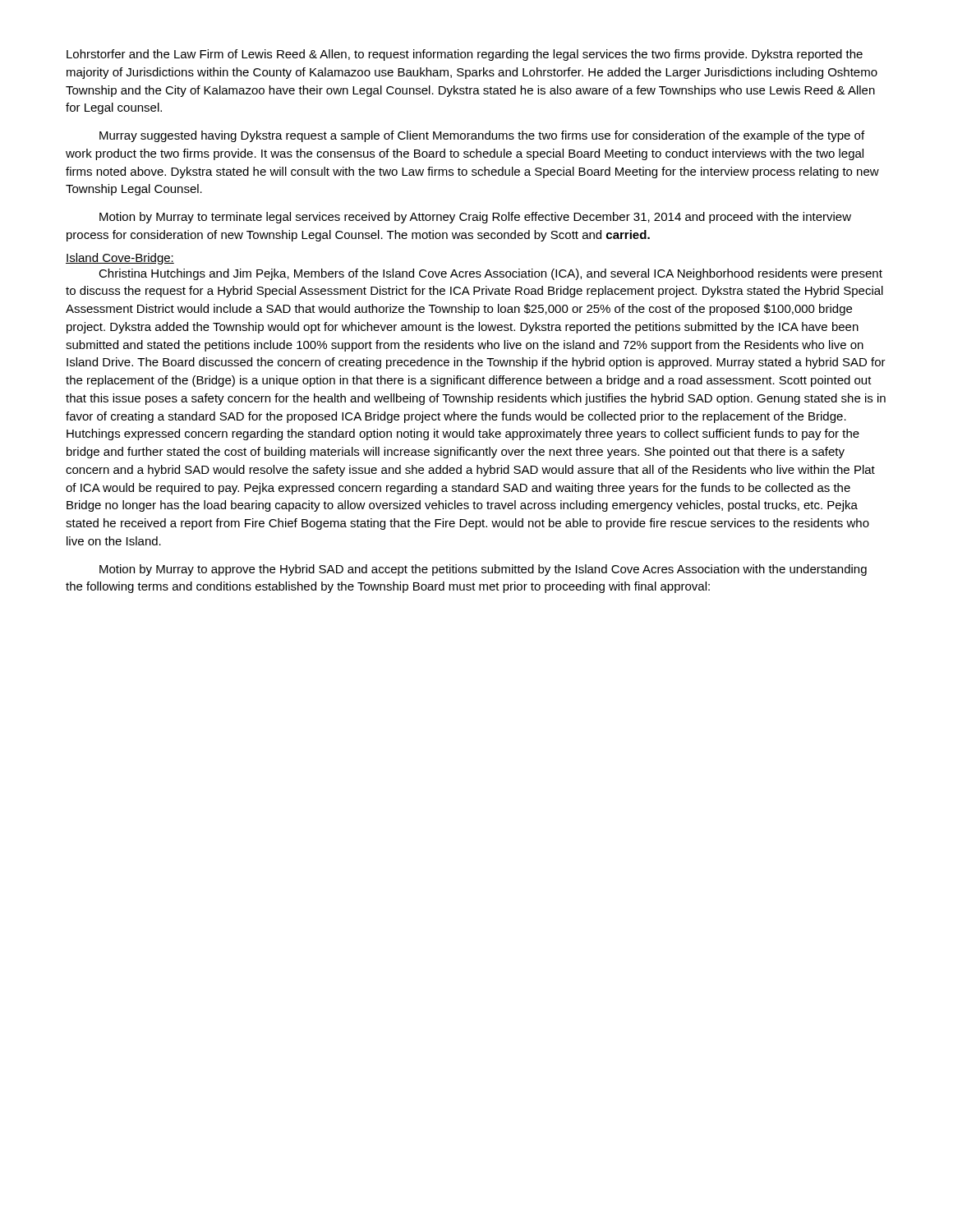Find the text block that says "Motion by Murray to approve the"
The image size is (953, 1232).
click(476, 578)
